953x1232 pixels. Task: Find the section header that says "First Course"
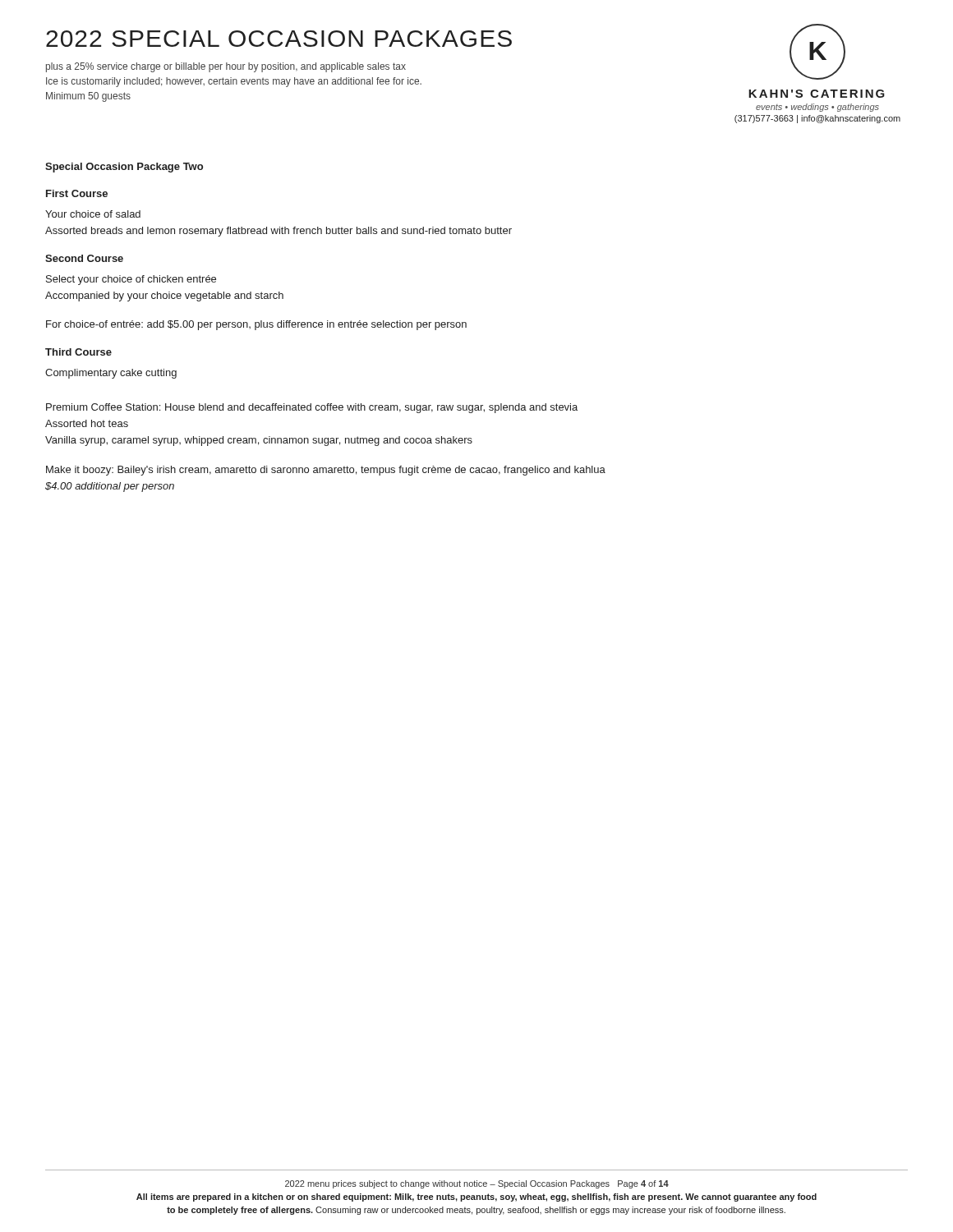77,193
